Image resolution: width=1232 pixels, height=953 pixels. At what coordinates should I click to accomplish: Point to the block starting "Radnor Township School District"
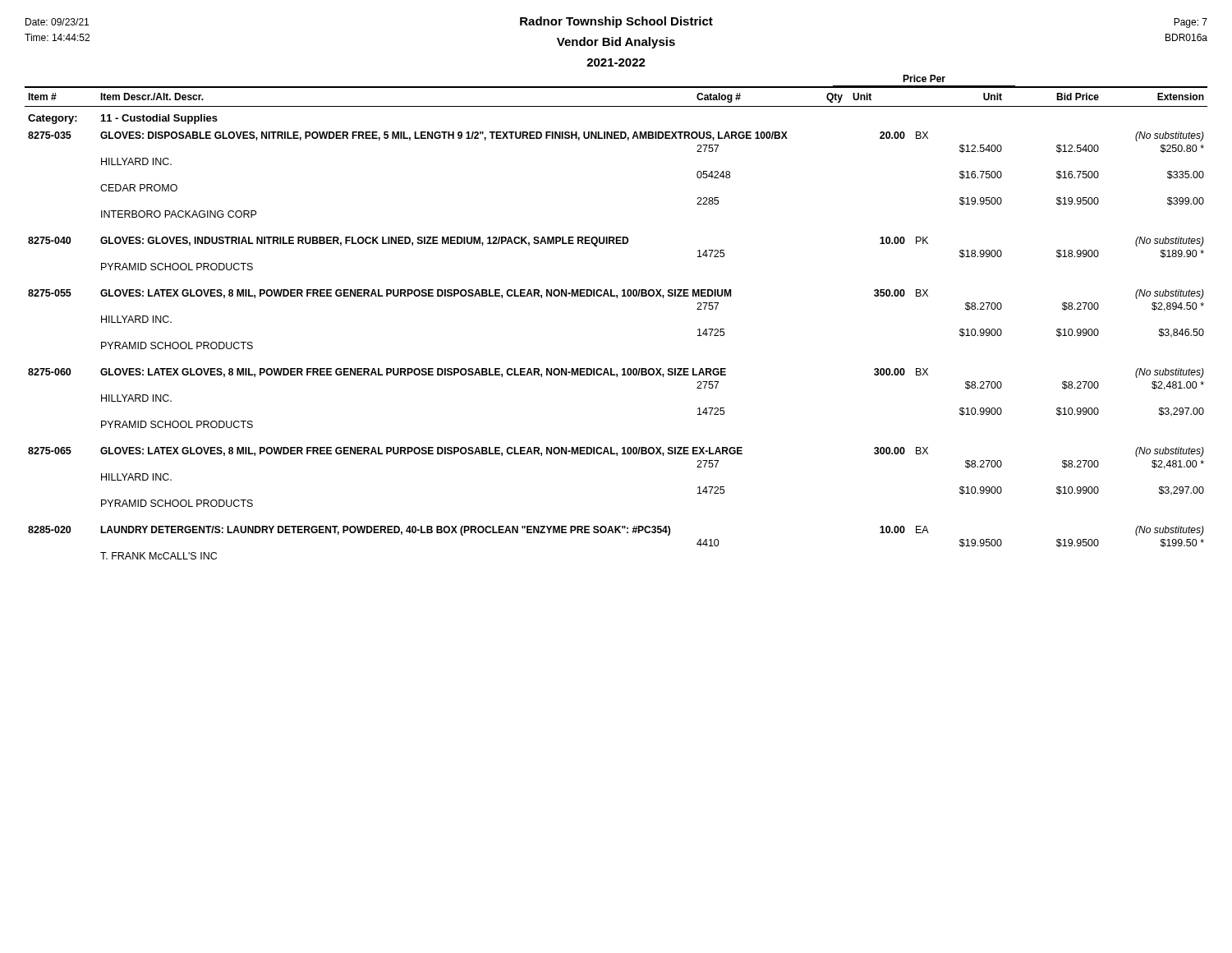click(x=616, y=41)
